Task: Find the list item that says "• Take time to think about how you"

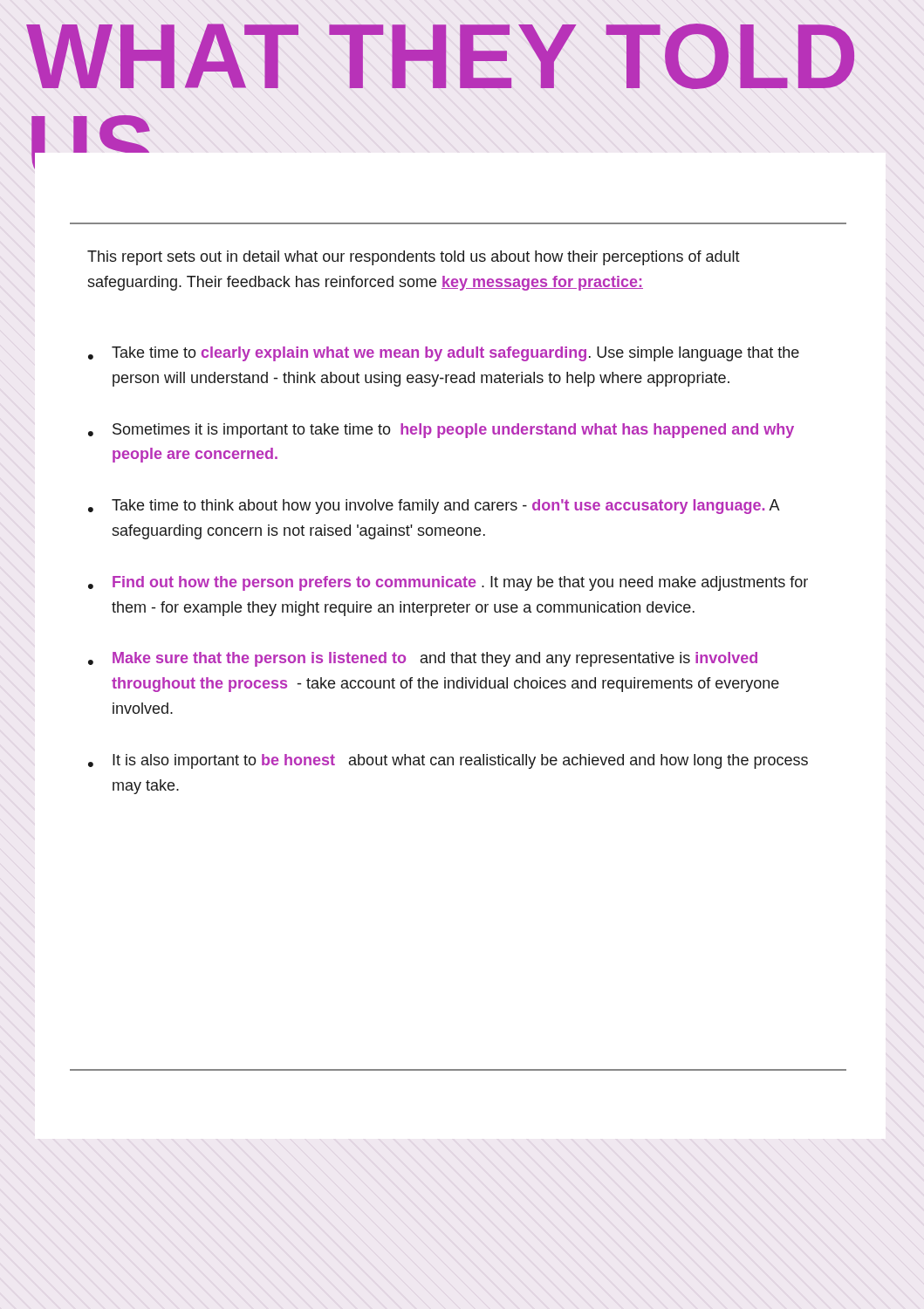Action: click(454, 518)
